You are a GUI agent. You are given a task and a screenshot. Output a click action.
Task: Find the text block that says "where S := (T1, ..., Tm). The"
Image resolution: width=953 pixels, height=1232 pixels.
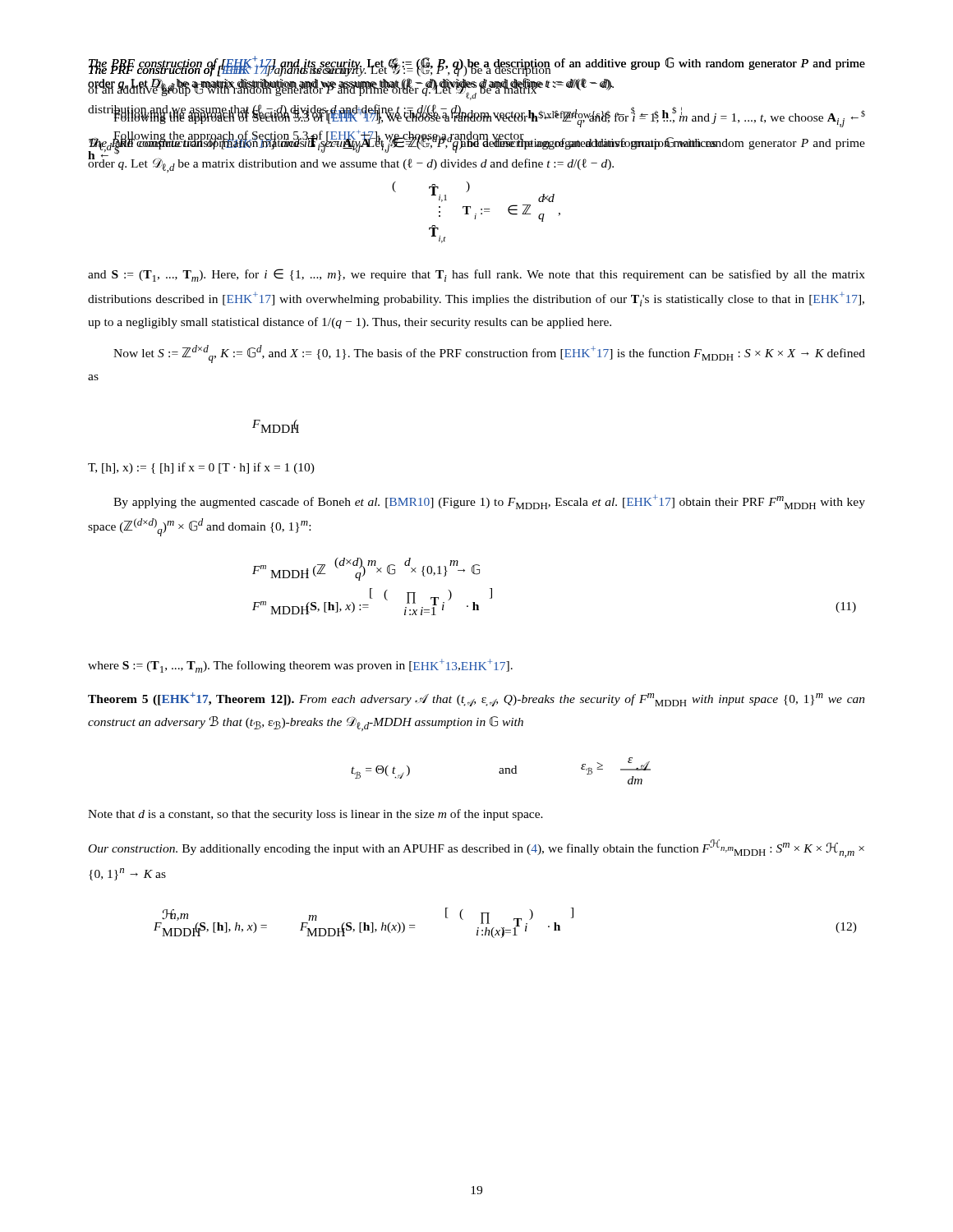[300, 665]
